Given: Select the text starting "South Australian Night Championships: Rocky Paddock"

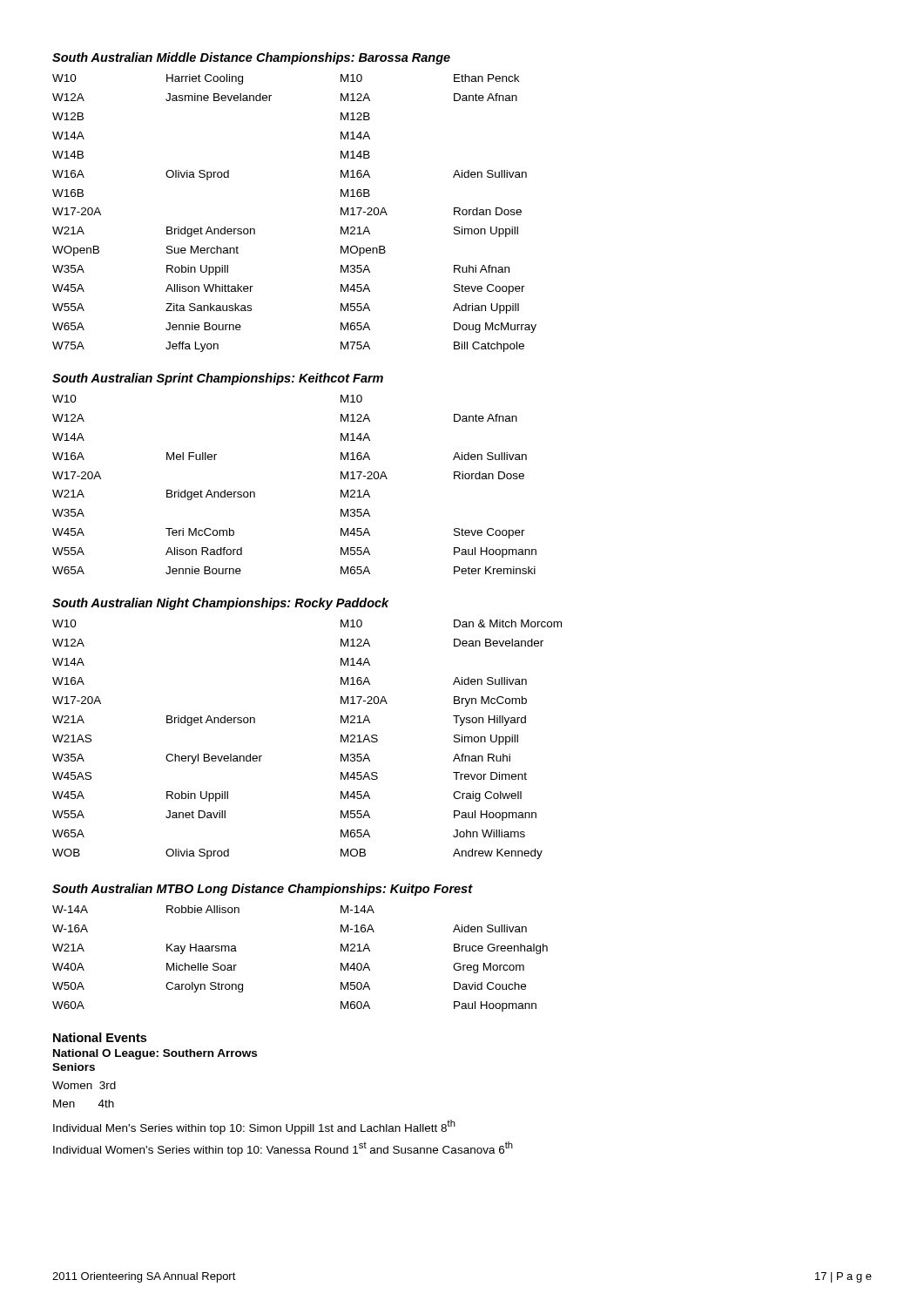Looking at the screenshot, I should [220, 603].
